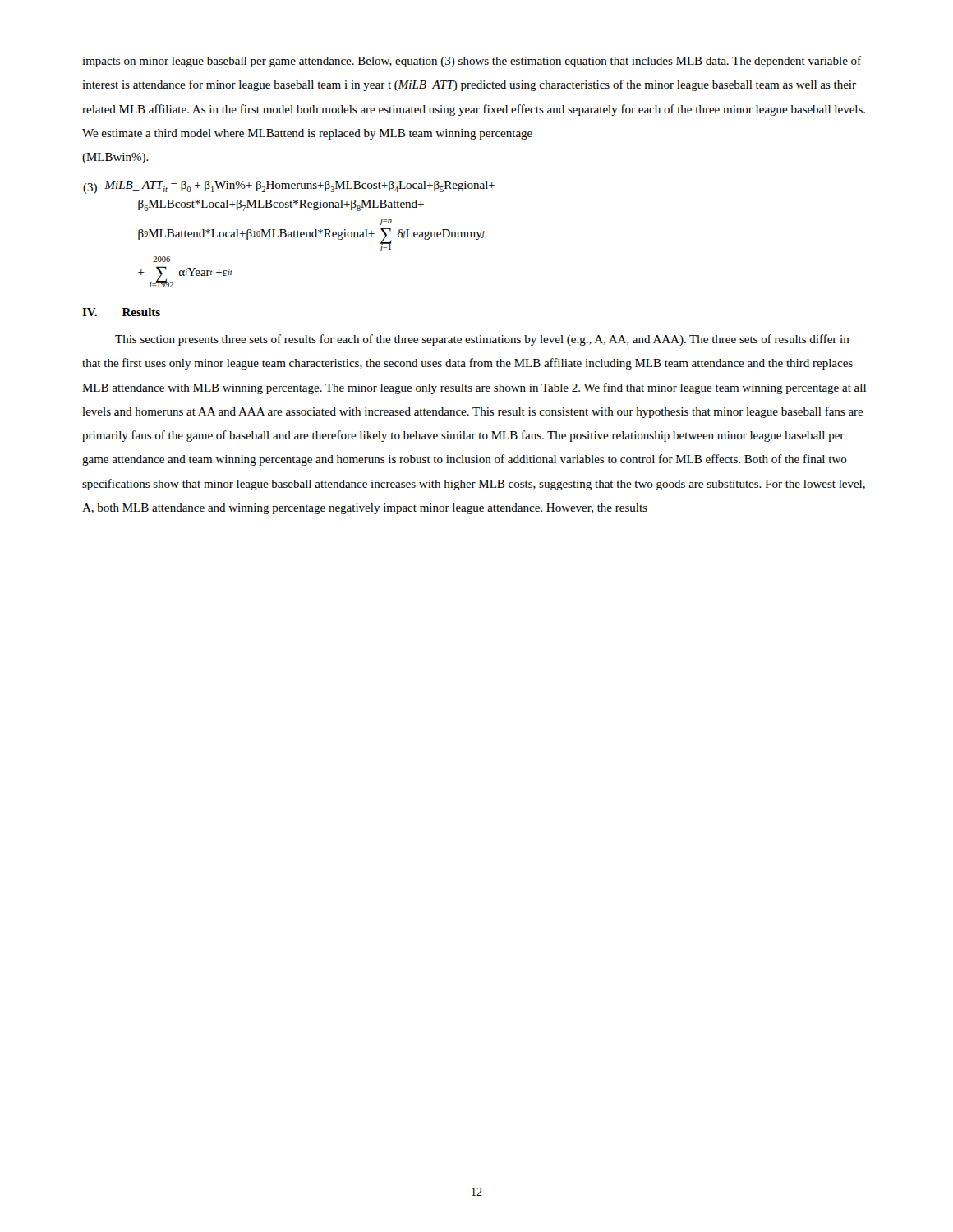Where is the passage that starts "This section presents three sets of results"?
Image resolution: width=953 pixels, height=1232 pixels.
pos(474,423)
